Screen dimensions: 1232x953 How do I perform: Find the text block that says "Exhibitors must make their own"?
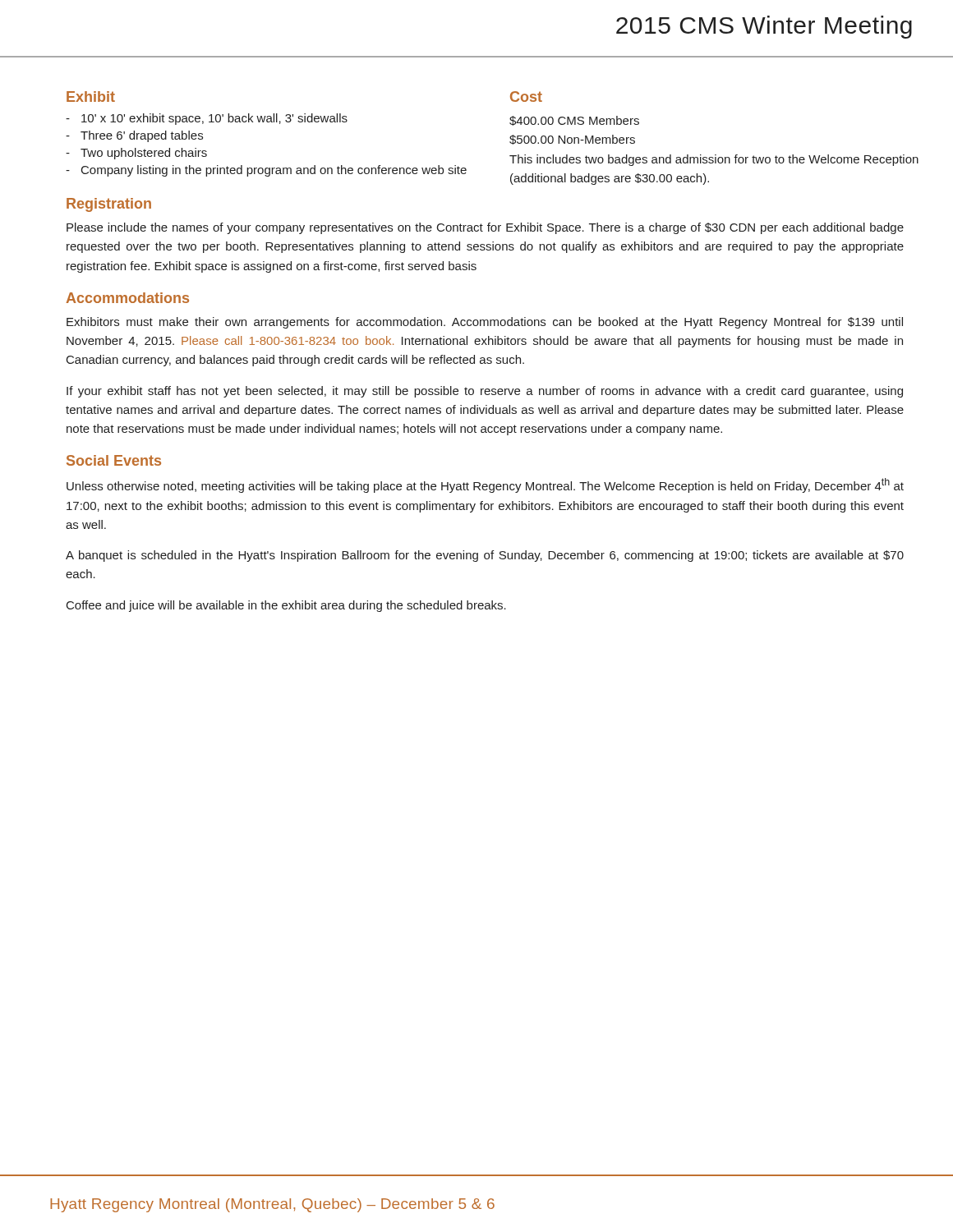[x=485, y=340]
